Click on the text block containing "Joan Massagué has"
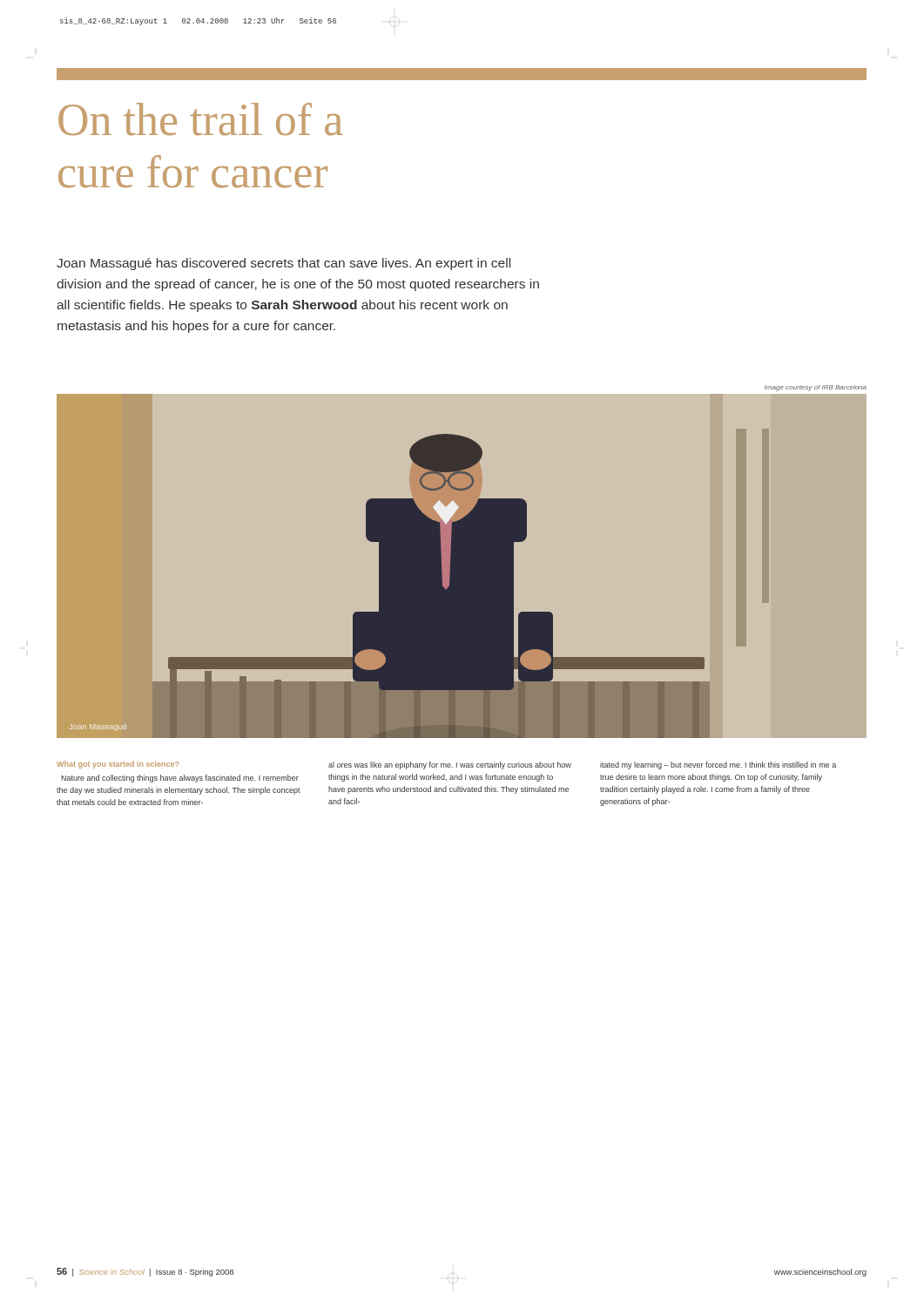 pyautogui.click(x=300, y=295)
